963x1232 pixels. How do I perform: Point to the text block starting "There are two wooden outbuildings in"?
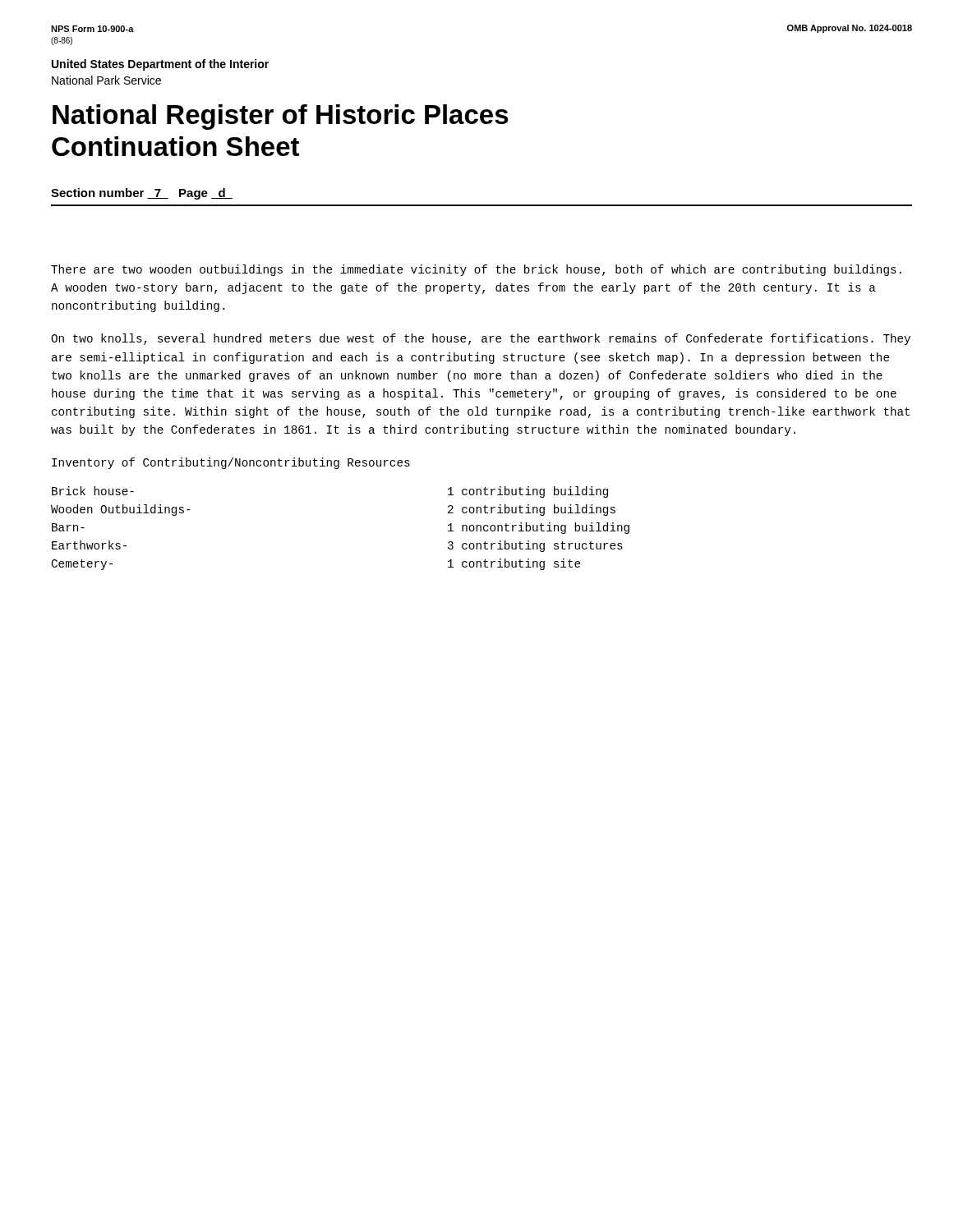(482, 417)
